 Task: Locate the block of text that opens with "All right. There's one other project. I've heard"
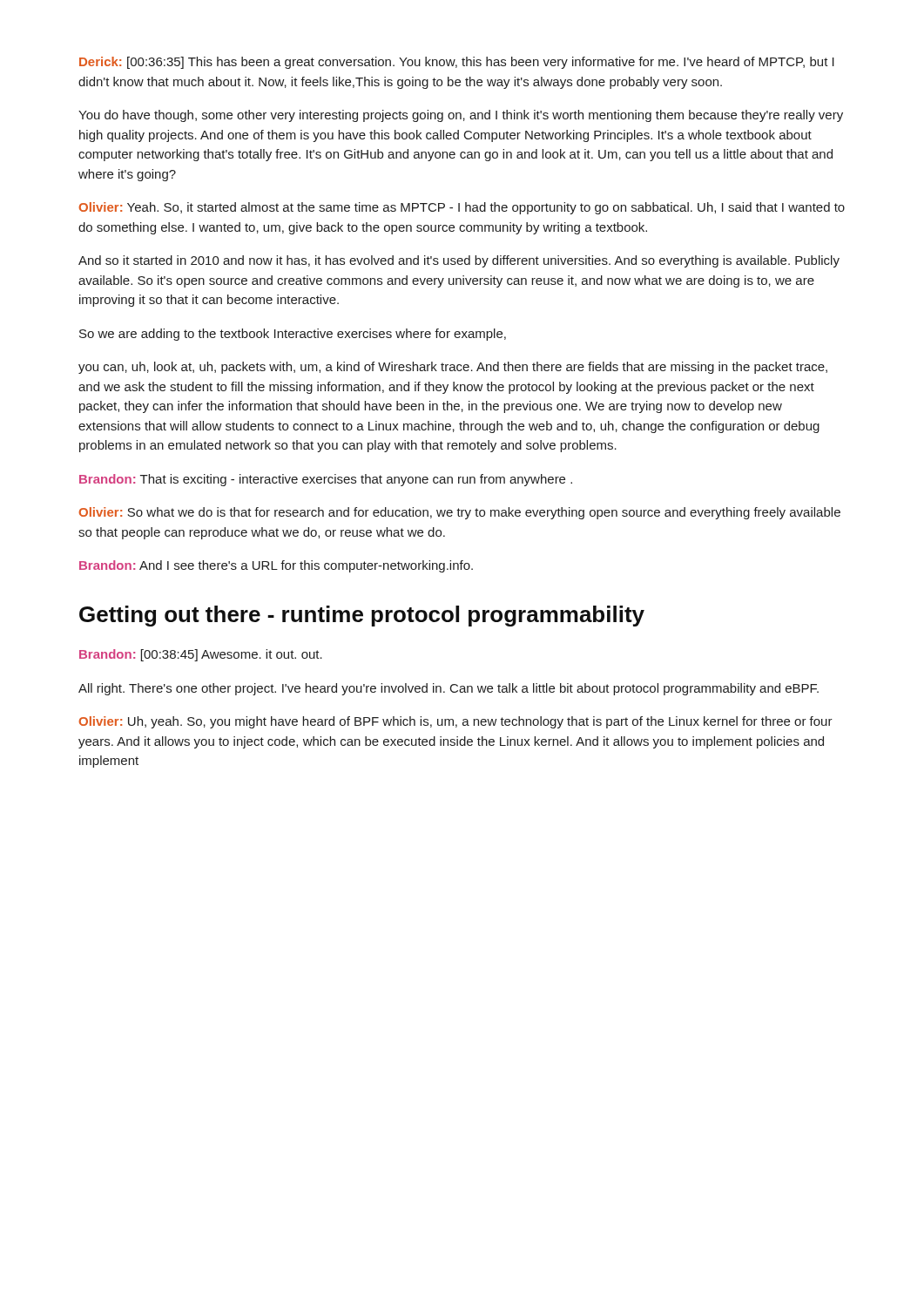pyautogui.click(x=449, y=688)
